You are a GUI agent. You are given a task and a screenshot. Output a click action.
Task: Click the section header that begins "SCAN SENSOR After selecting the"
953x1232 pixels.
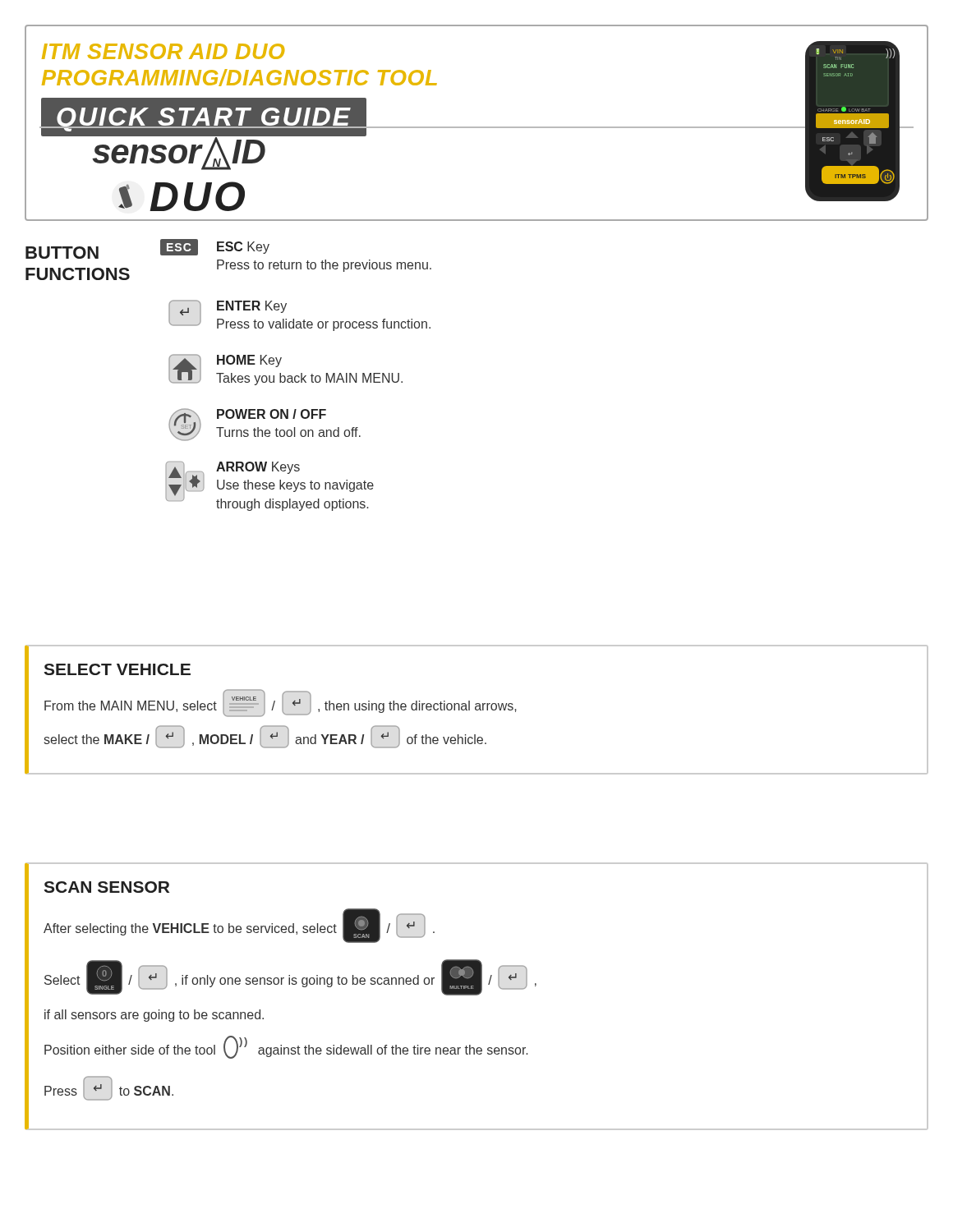click(476, 996)
